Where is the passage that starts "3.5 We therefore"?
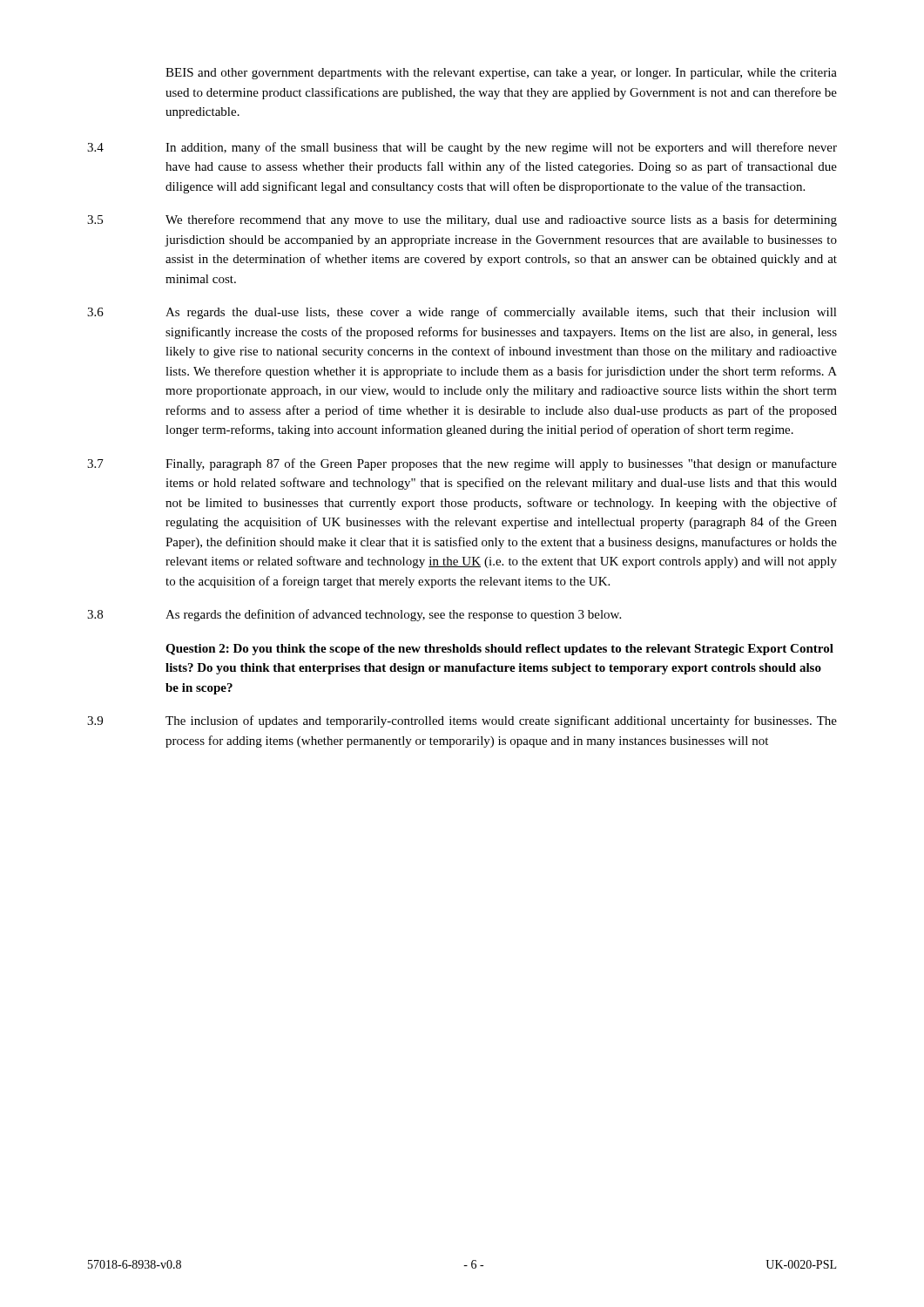 (x=462, y=249)
